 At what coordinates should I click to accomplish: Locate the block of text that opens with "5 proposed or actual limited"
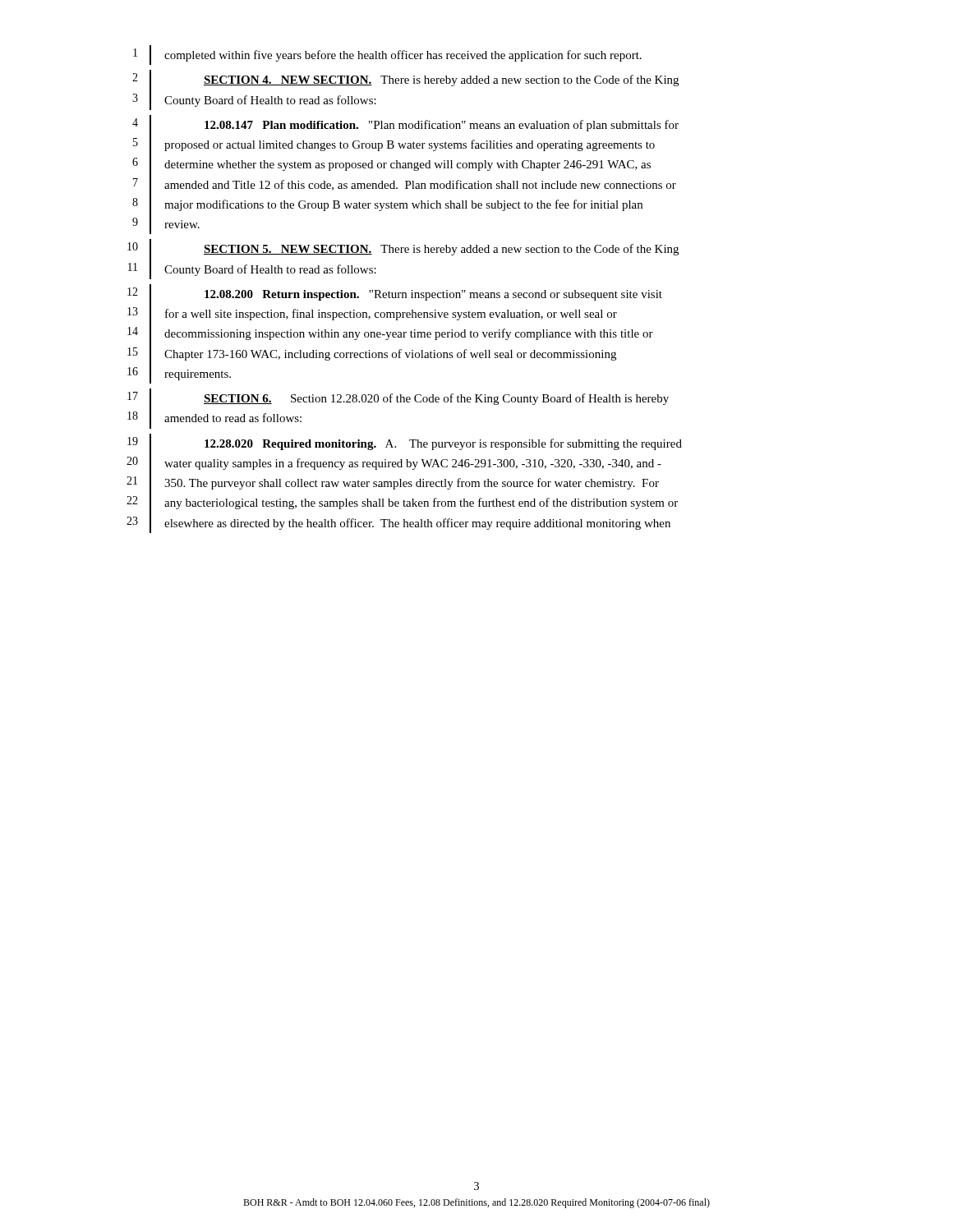coord(505,145)
